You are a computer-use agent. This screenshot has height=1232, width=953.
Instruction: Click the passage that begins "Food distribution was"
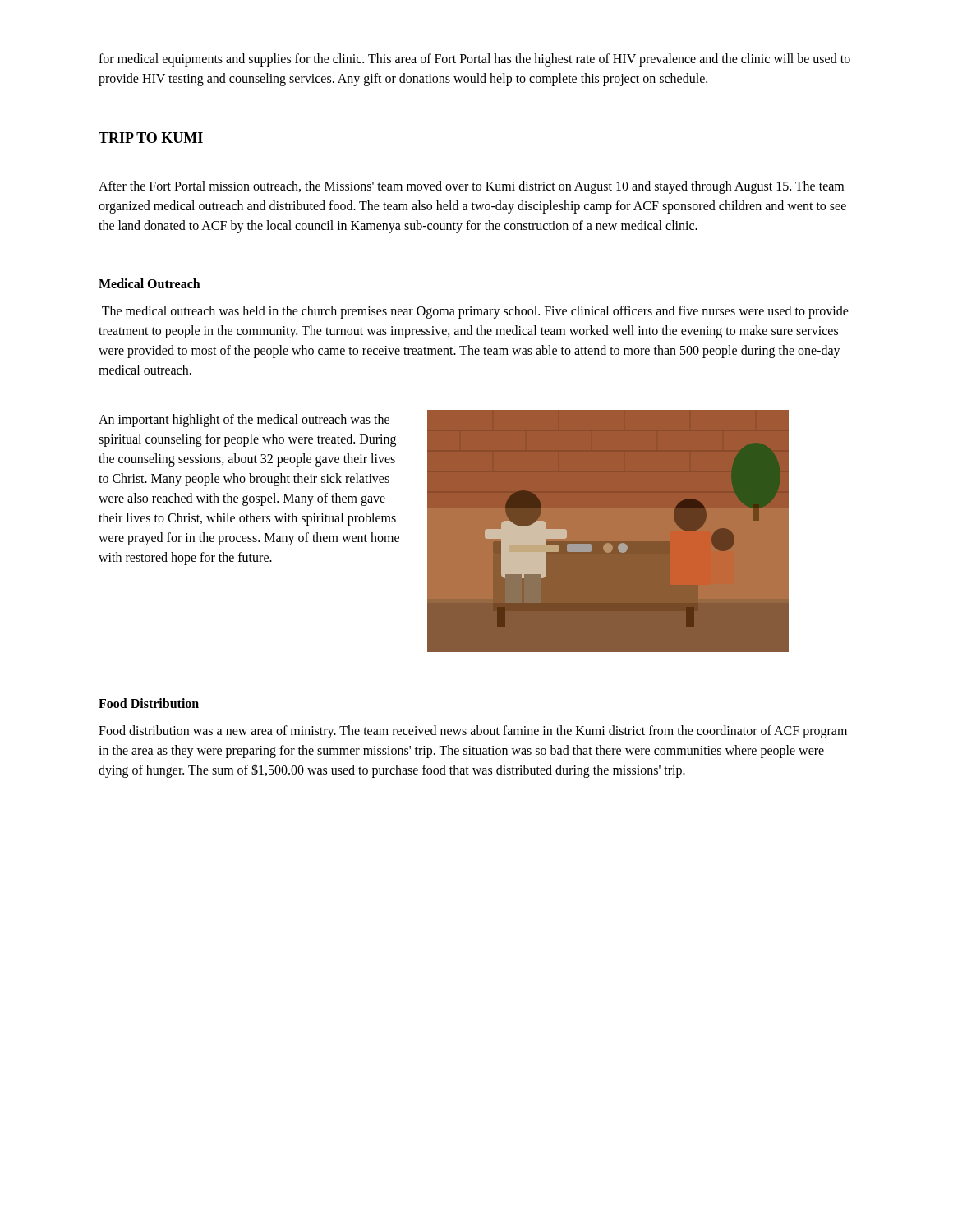coord(473,750)
